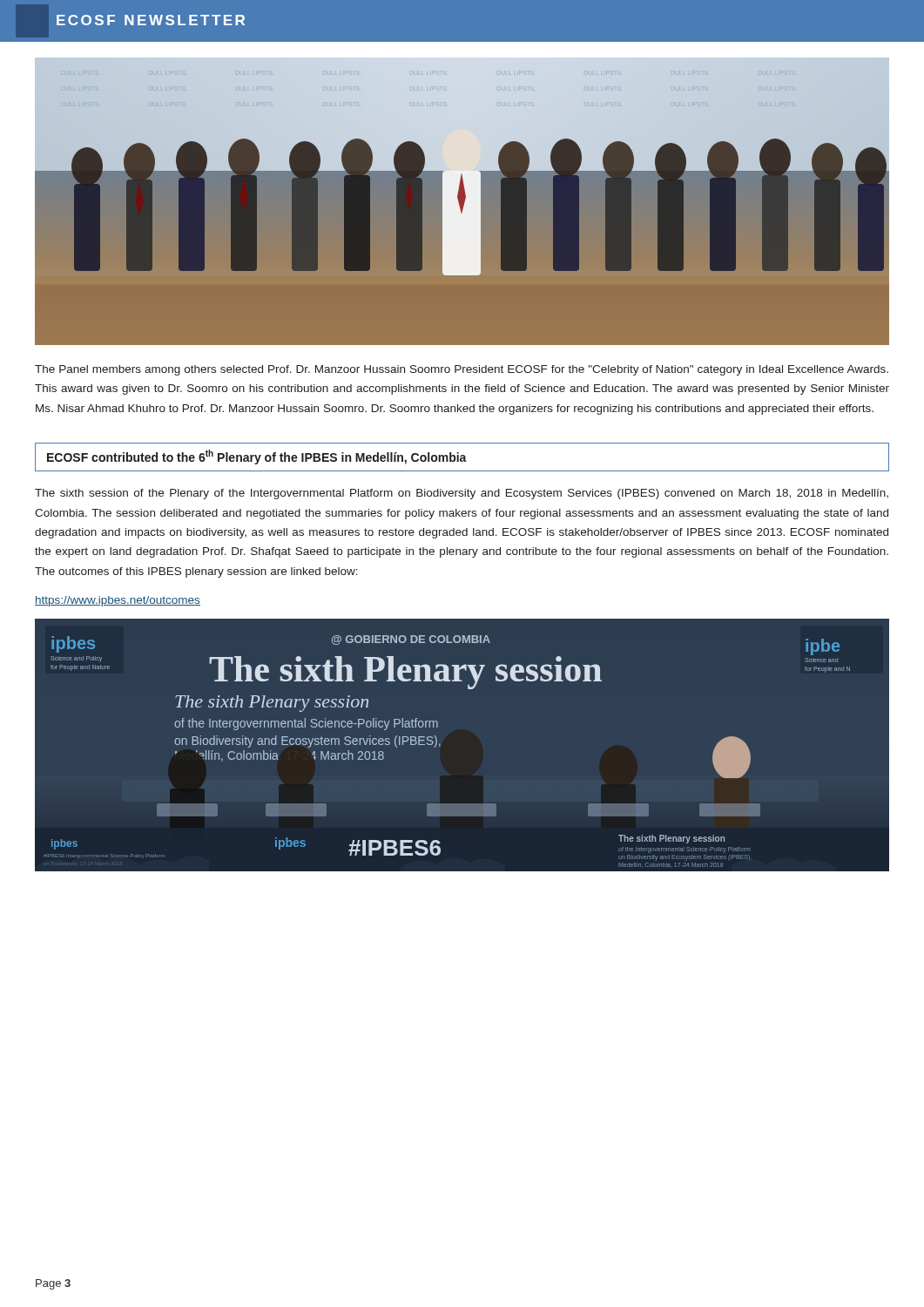
Task: Locate the caption that opens with "The Panel members among others selected Prof. Dr."
Action: (x=462, y=388)
